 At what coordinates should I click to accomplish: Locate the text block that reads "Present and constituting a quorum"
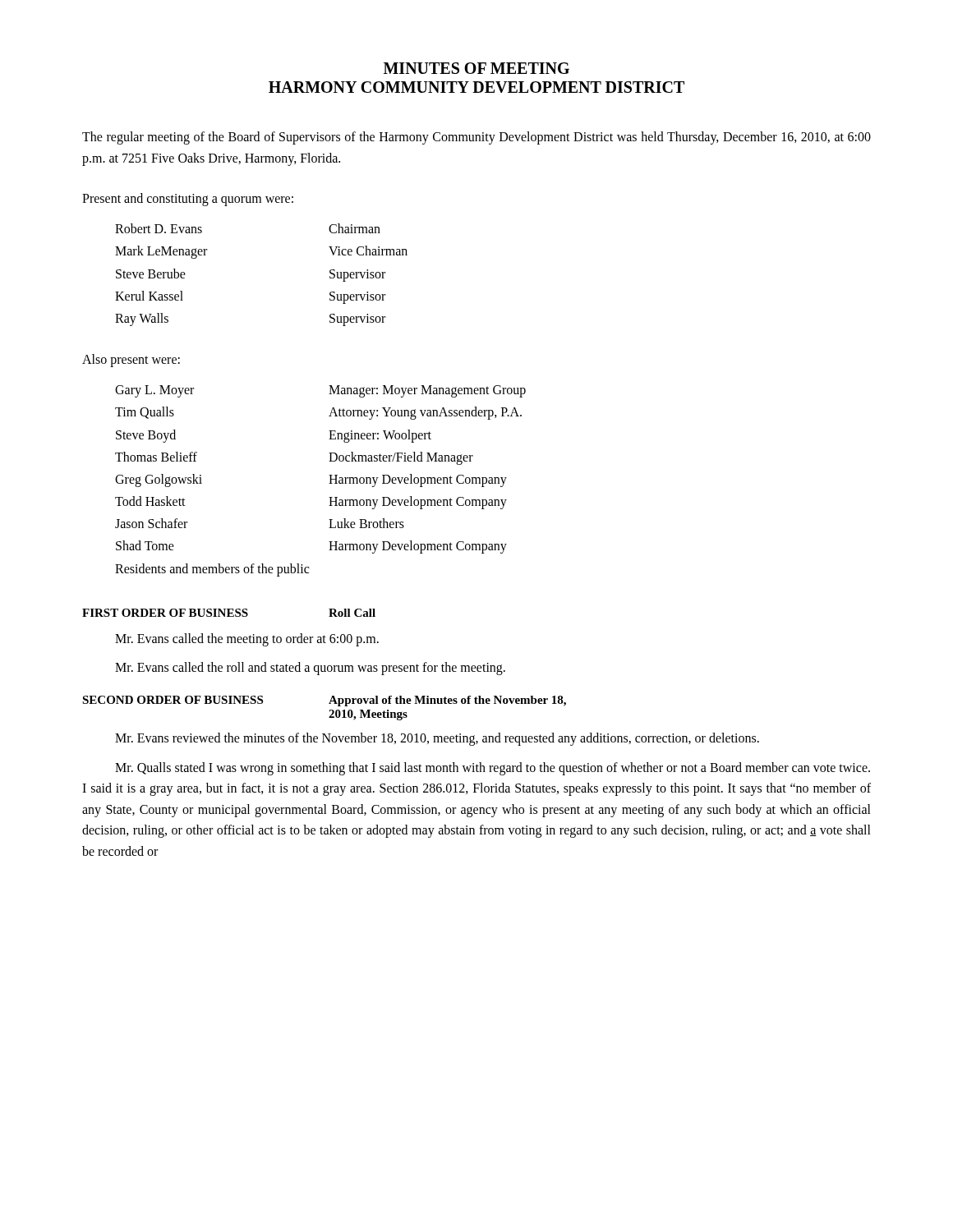tap(188, 199)
